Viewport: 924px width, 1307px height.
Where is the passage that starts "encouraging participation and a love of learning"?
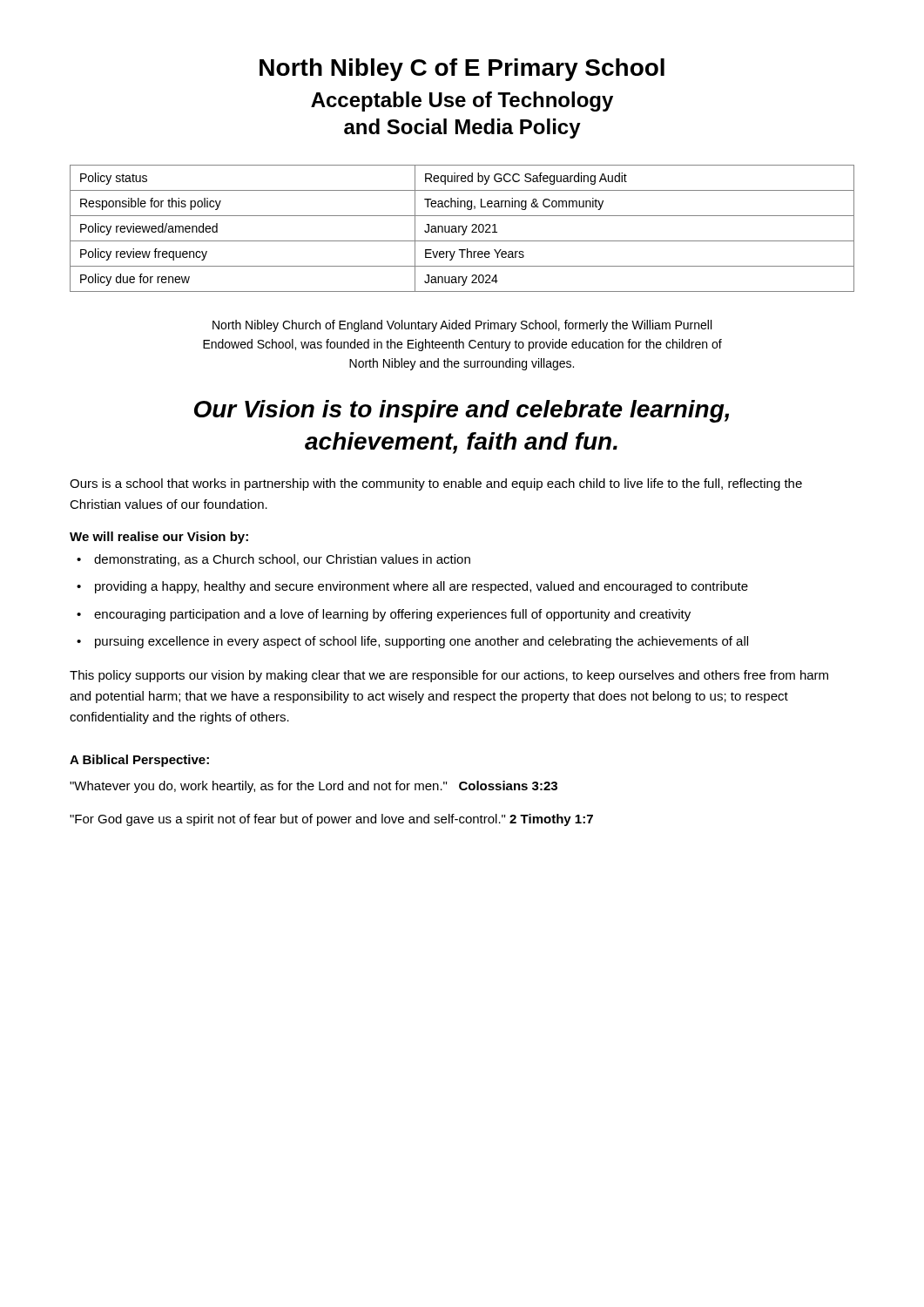(x=392, y=614)
